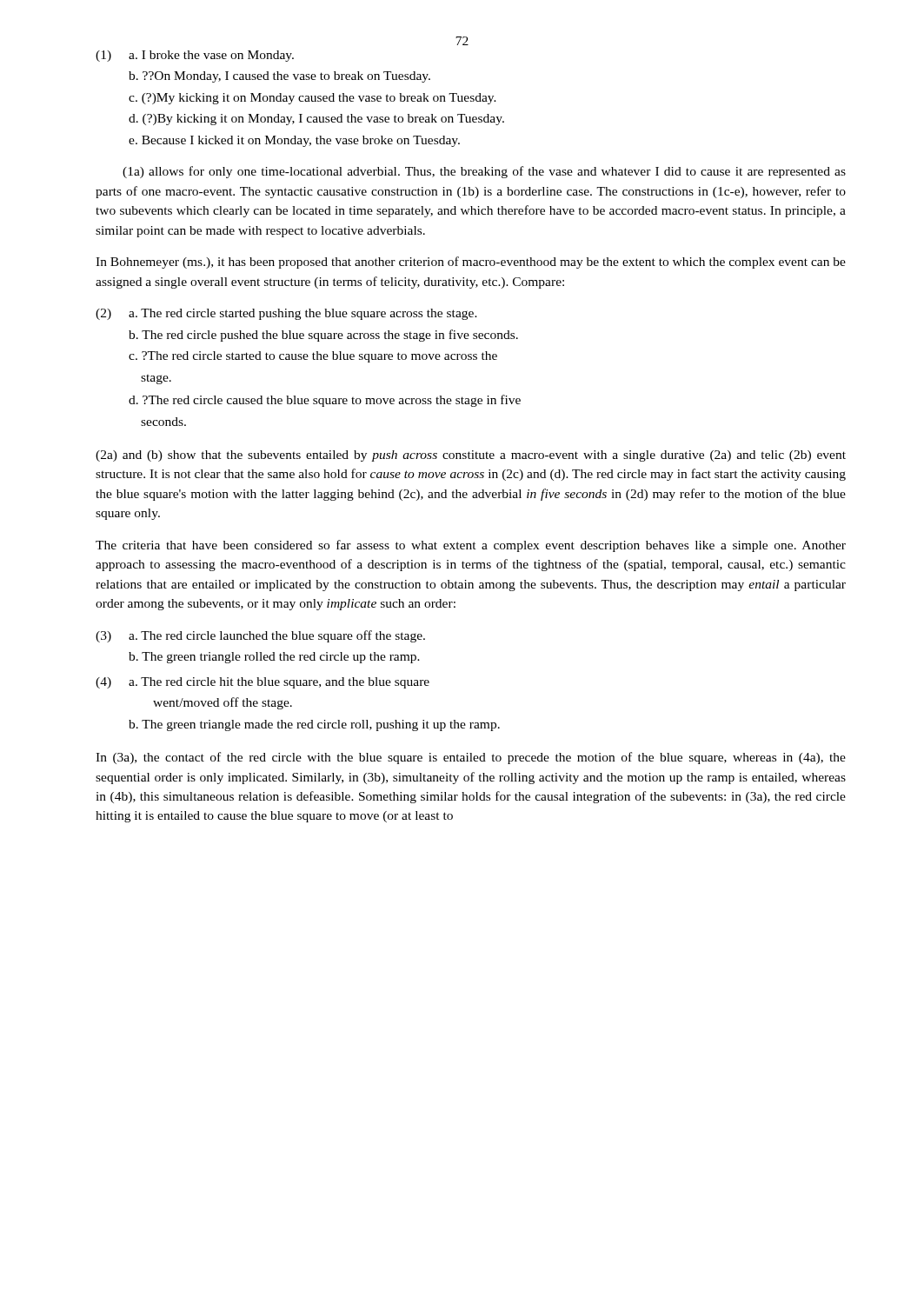Click on the list item that reads "(1) a. I broke the vase on Monday."

click(x=195, y=55)
